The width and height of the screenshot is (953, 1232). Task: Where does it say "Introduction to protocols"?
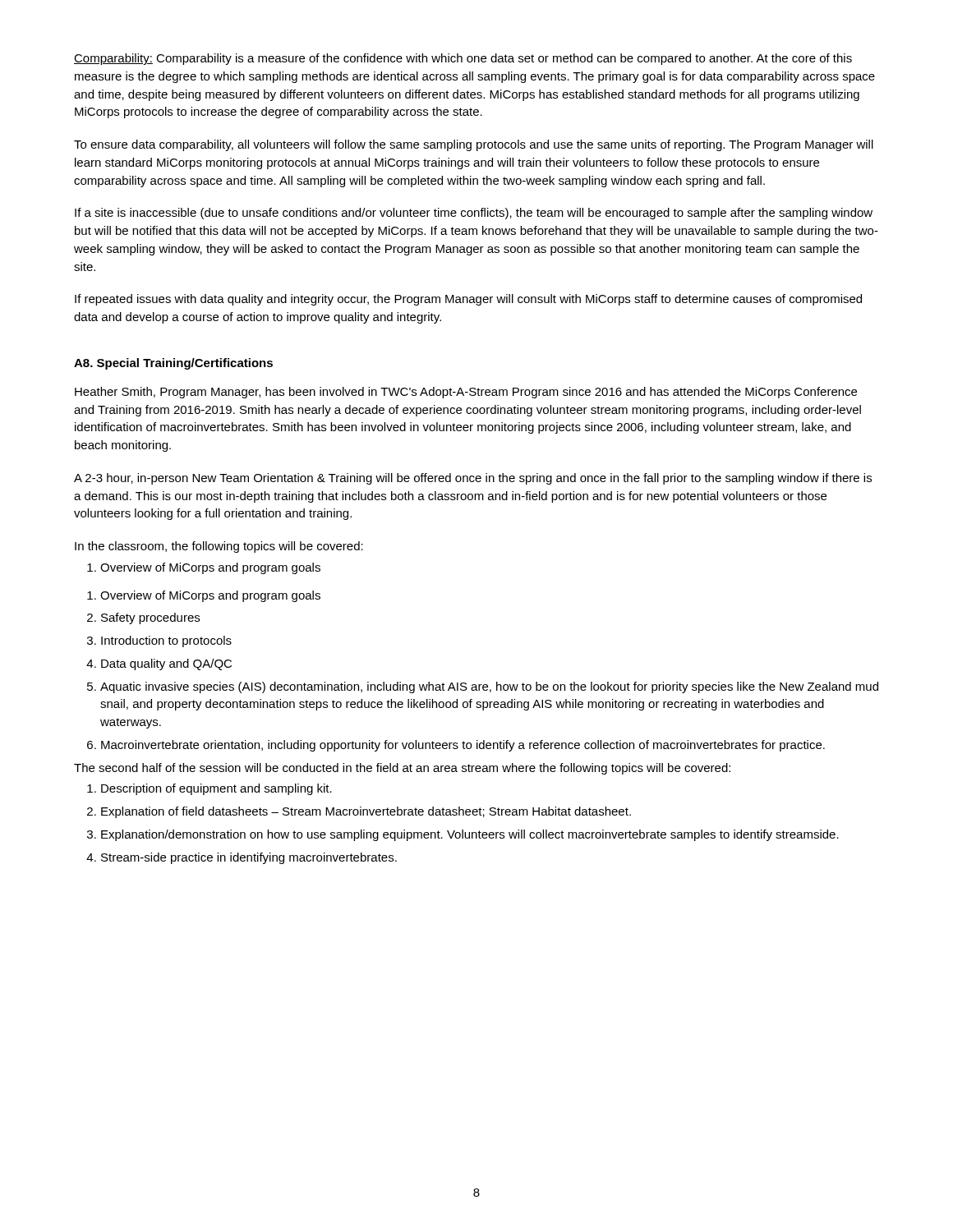coord(166,640)
